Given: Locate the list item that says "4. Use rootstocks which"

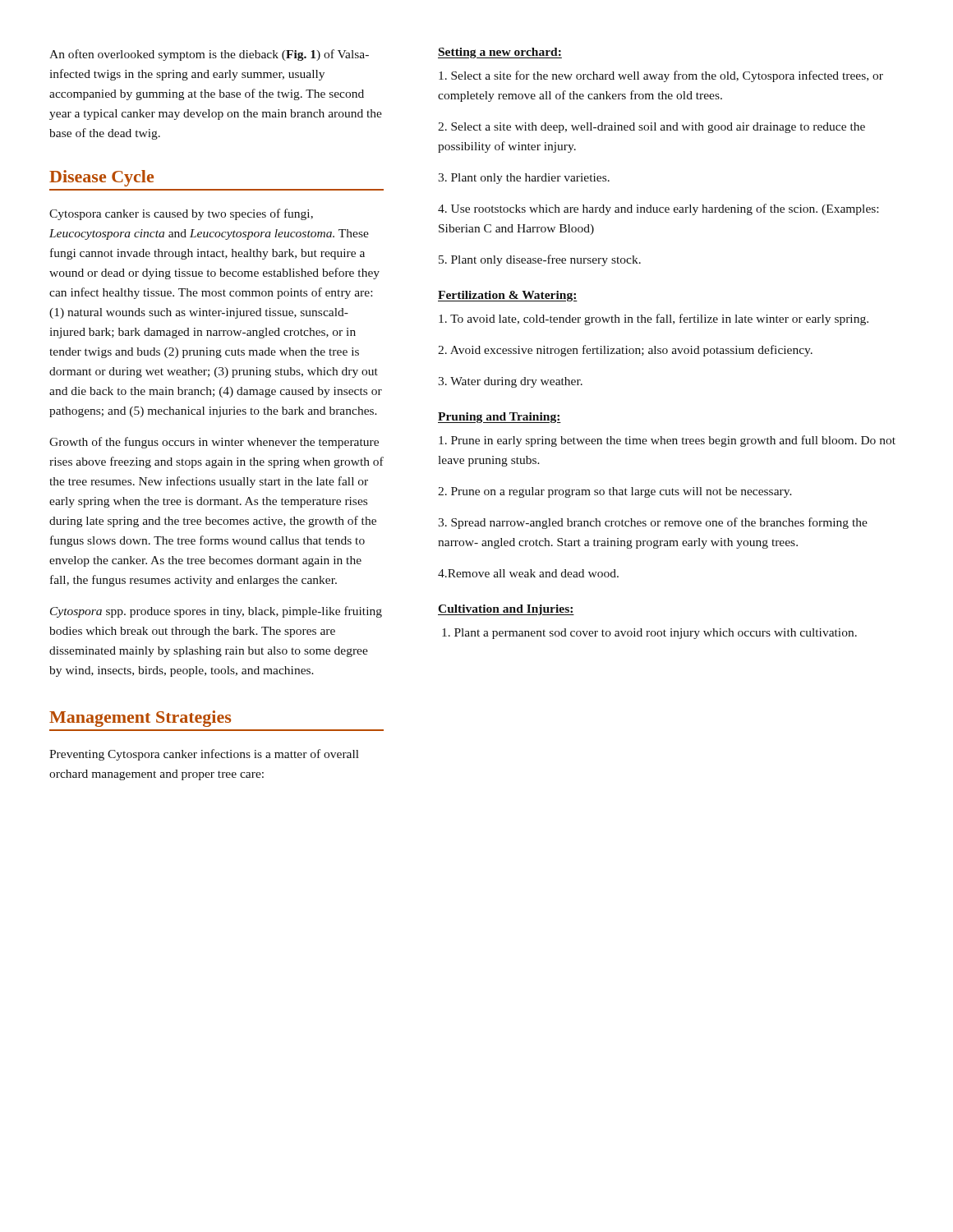Looking at the screenshot, I should [659, 218].
